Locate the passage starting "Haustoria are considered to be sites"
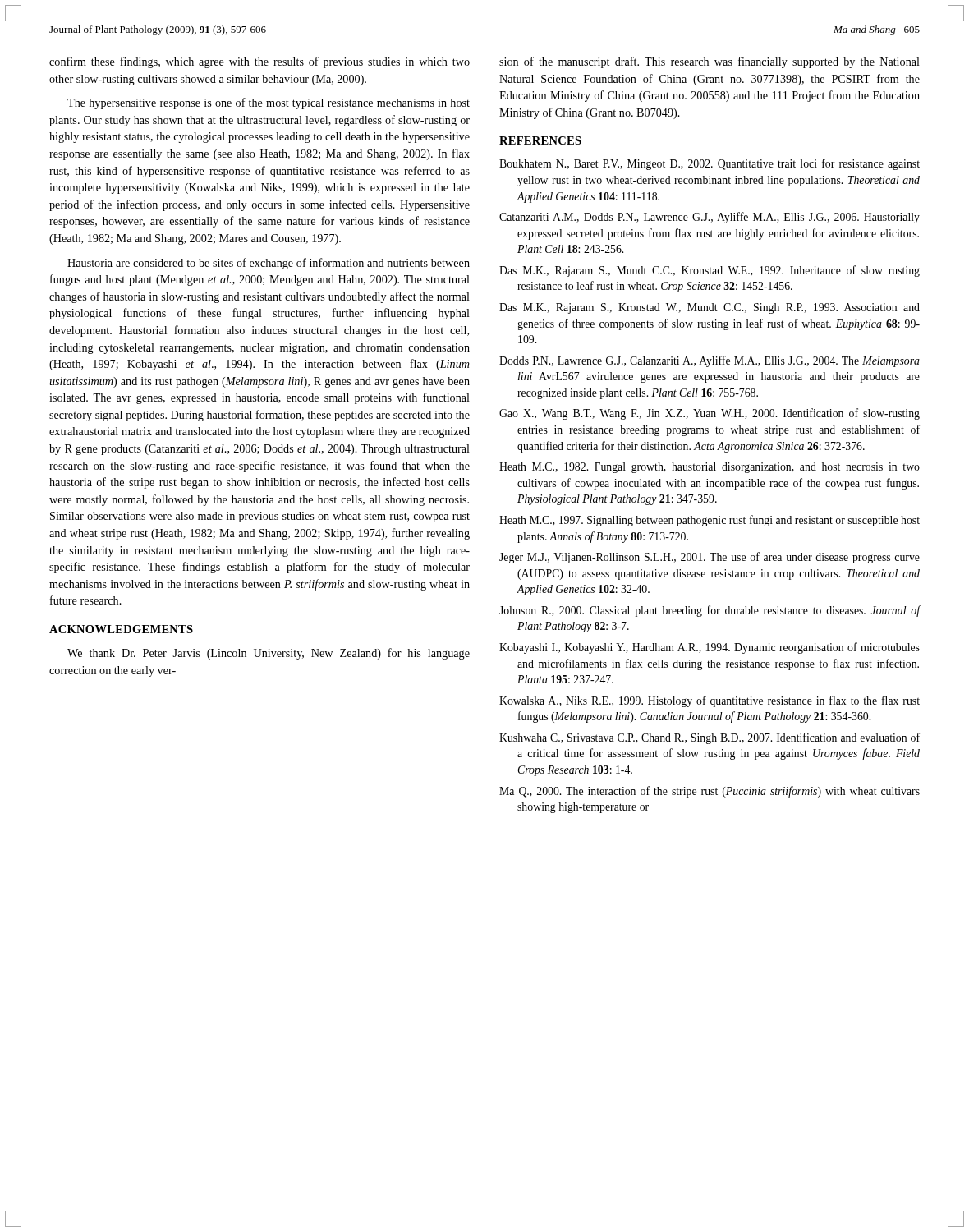This screenshot has height=1232, width=969. 259,432
